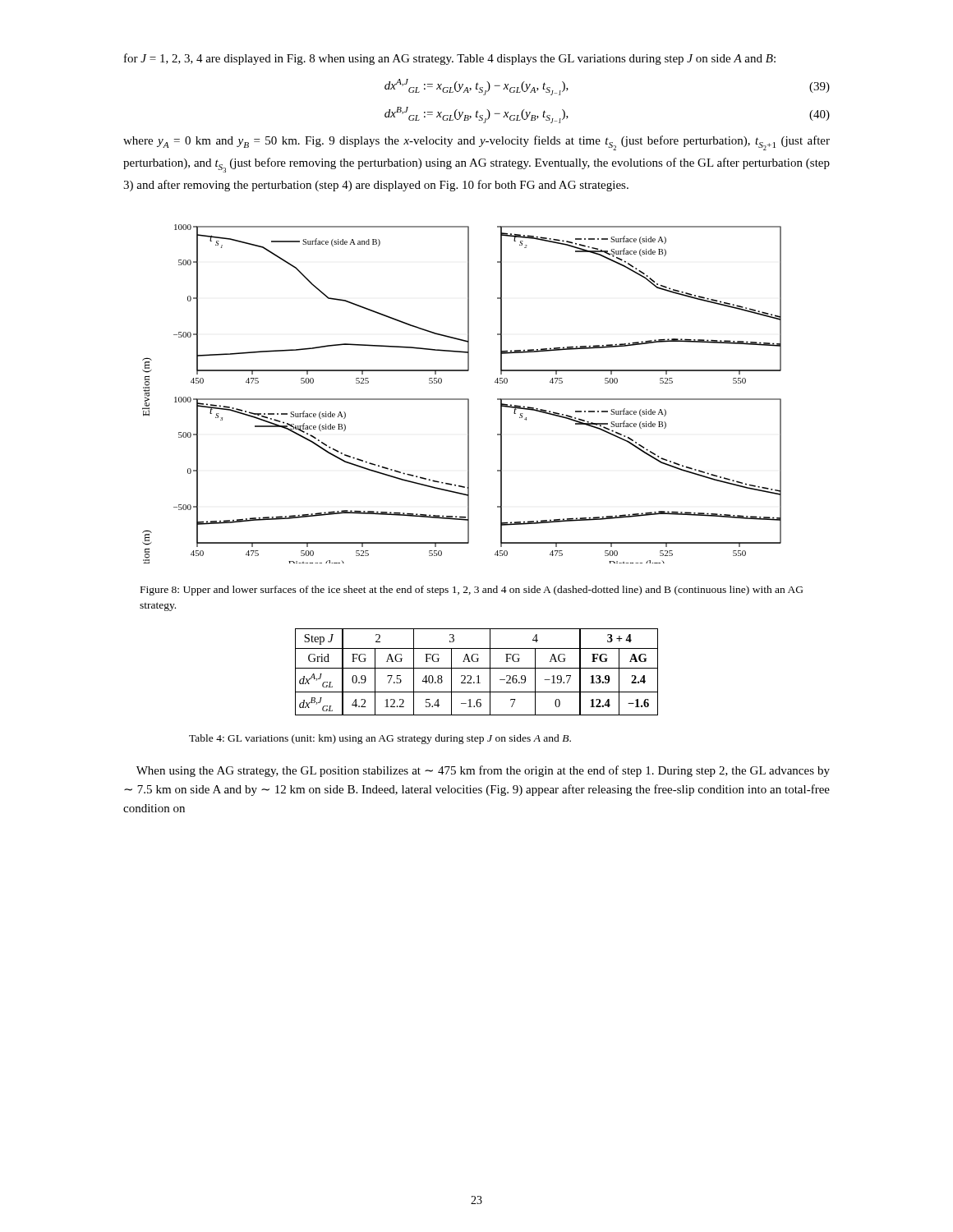Click a line chart
The height and width of the screenshot is (1232, 953).
click(476, 388)
